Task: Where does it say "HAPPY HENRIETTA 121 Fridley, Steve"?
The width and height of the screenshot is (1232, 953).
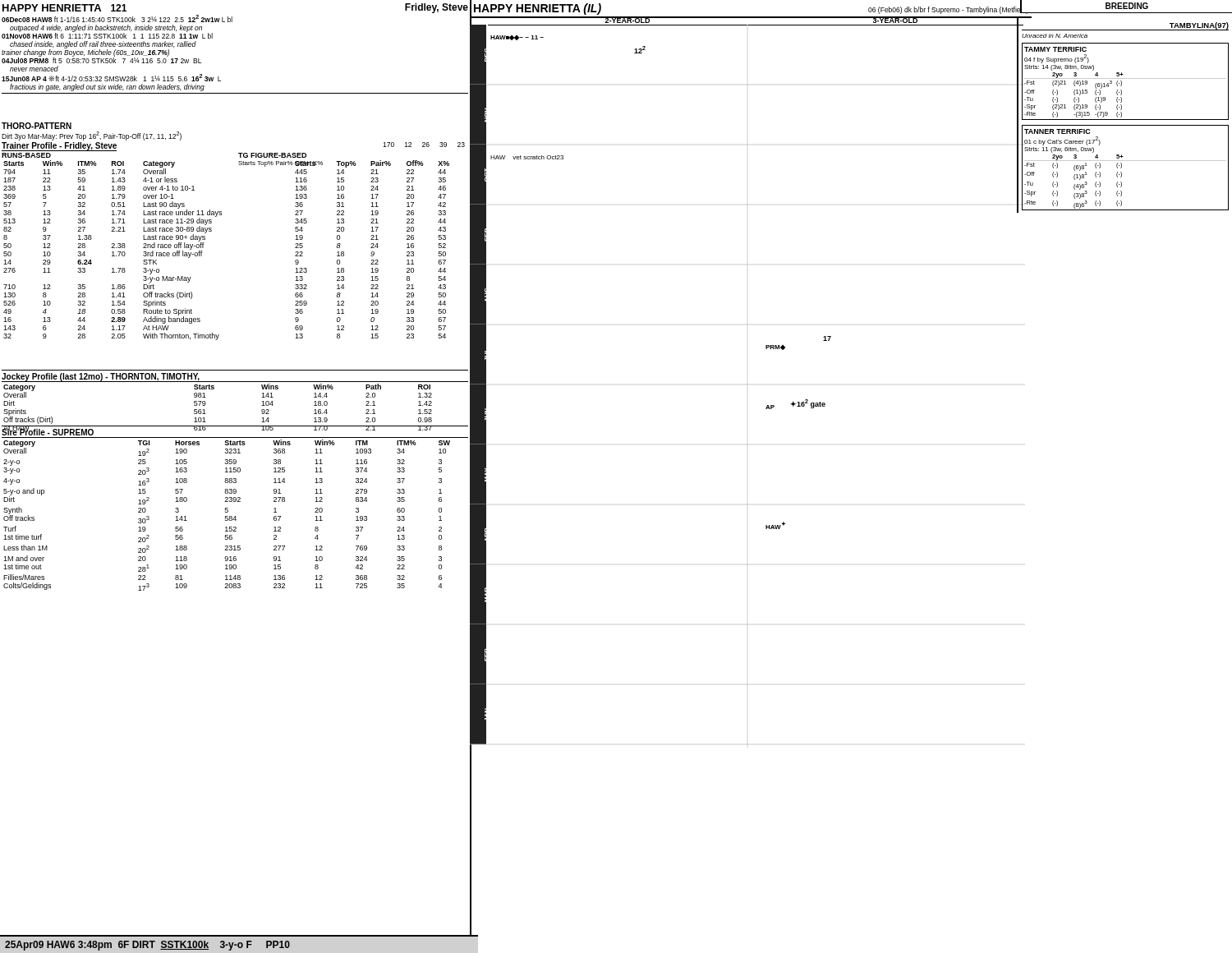Action: click(x=235, y=8)
